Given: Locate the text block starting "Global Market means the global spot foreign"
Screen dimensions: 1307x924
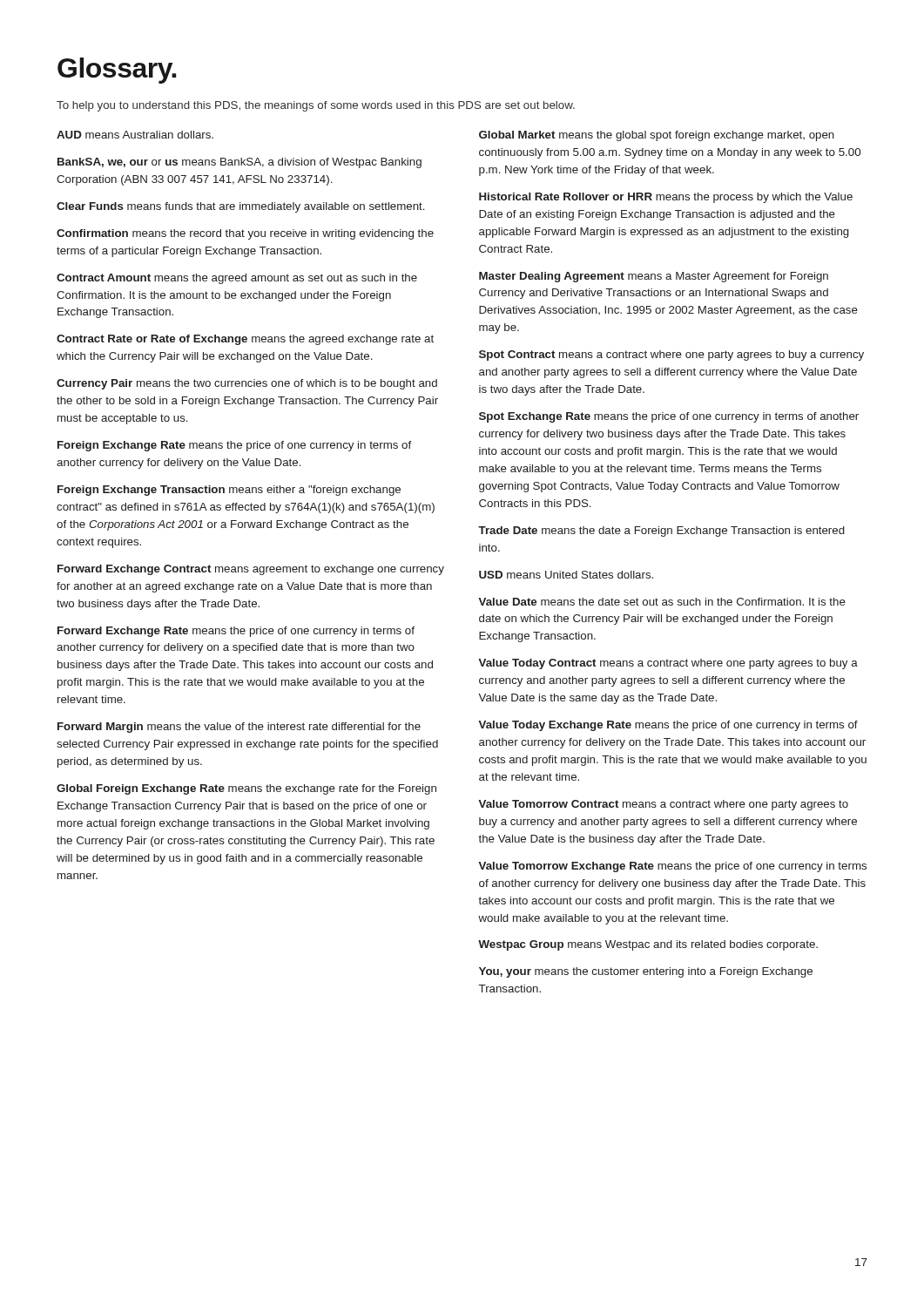Looking at the screenshot, I should 670,152.
